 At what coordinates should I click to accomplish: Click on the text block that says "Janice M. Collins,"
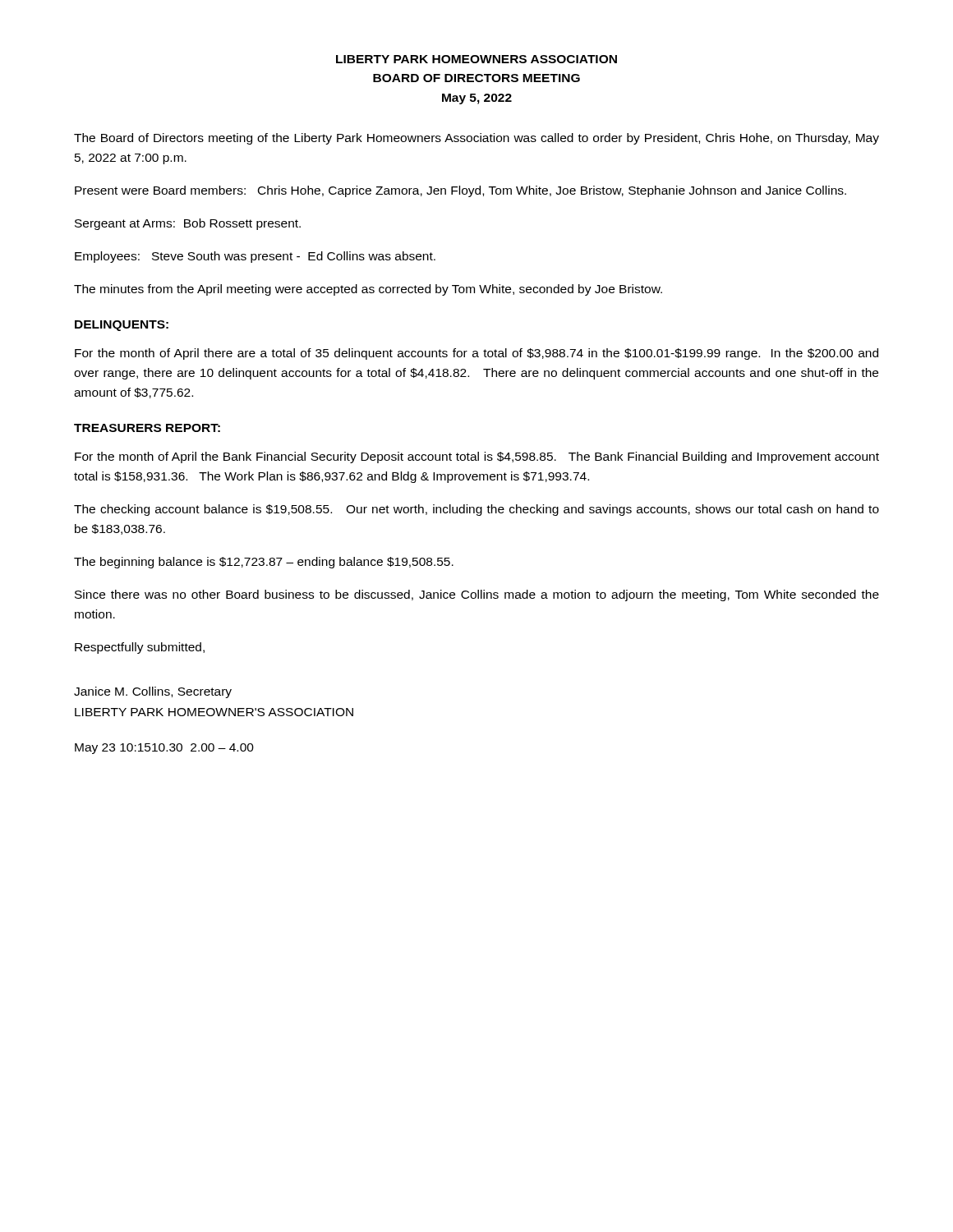click(x=214, y=701)
